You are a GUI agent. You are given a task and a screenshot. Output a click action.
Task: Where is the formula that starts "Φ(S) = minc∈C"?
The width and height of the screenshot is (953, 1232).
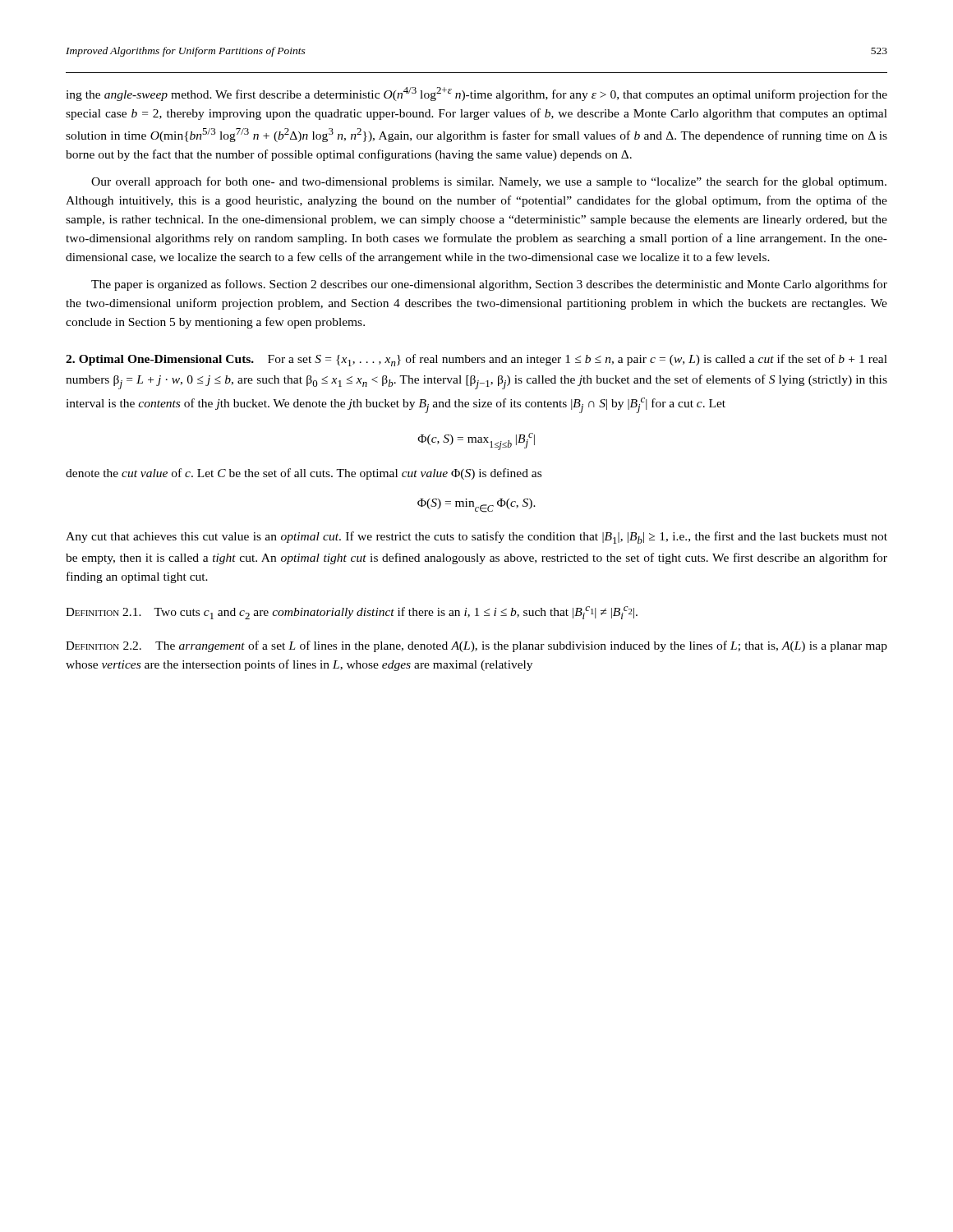click(476, 505)
